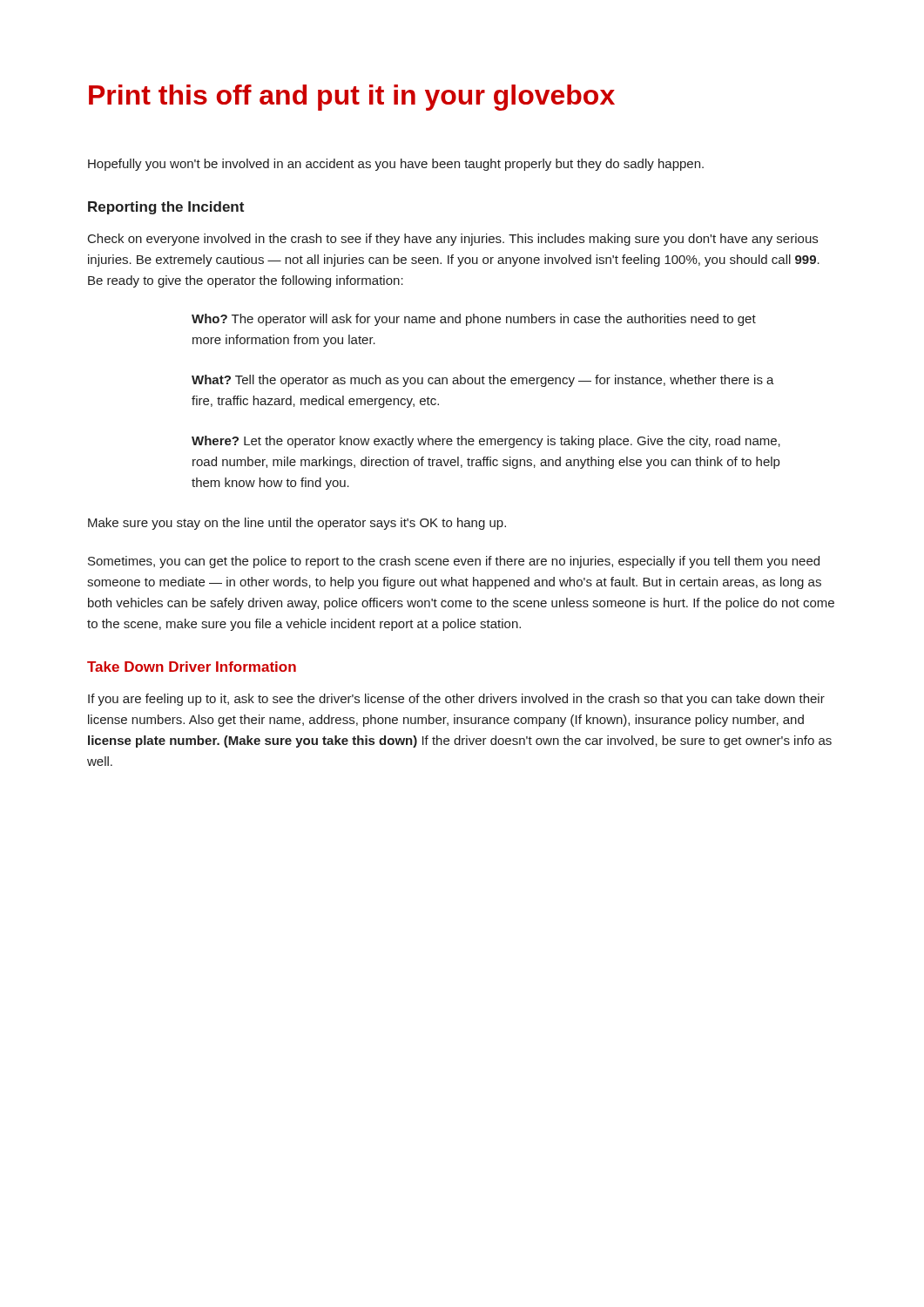Point to the passage starting "Who? The operator will ask for your"
The height and width of the screenshot is (1307, 924).
474,329
